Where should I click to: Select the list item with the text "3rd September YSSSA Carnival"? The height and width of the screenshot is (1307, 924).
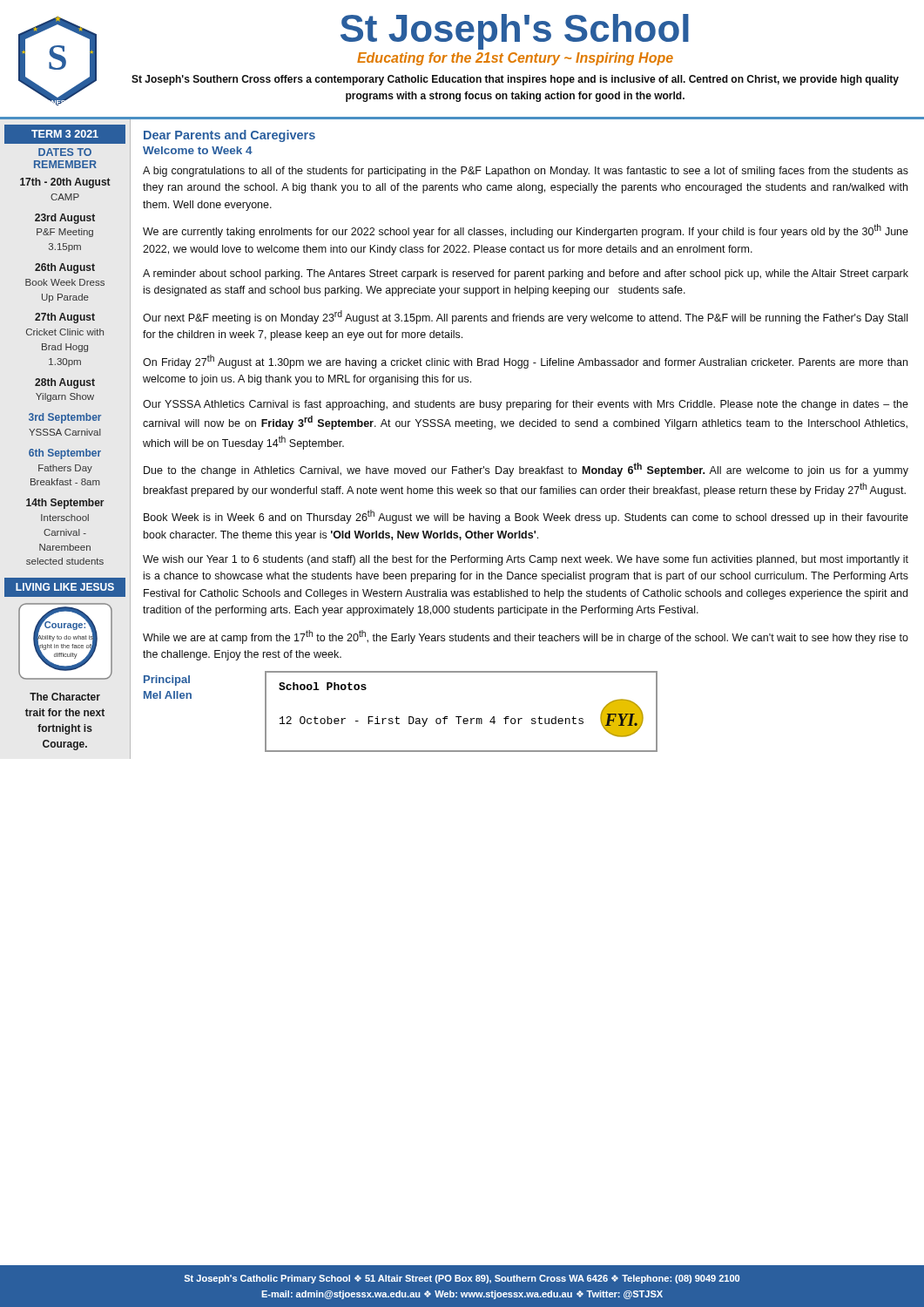65,424
